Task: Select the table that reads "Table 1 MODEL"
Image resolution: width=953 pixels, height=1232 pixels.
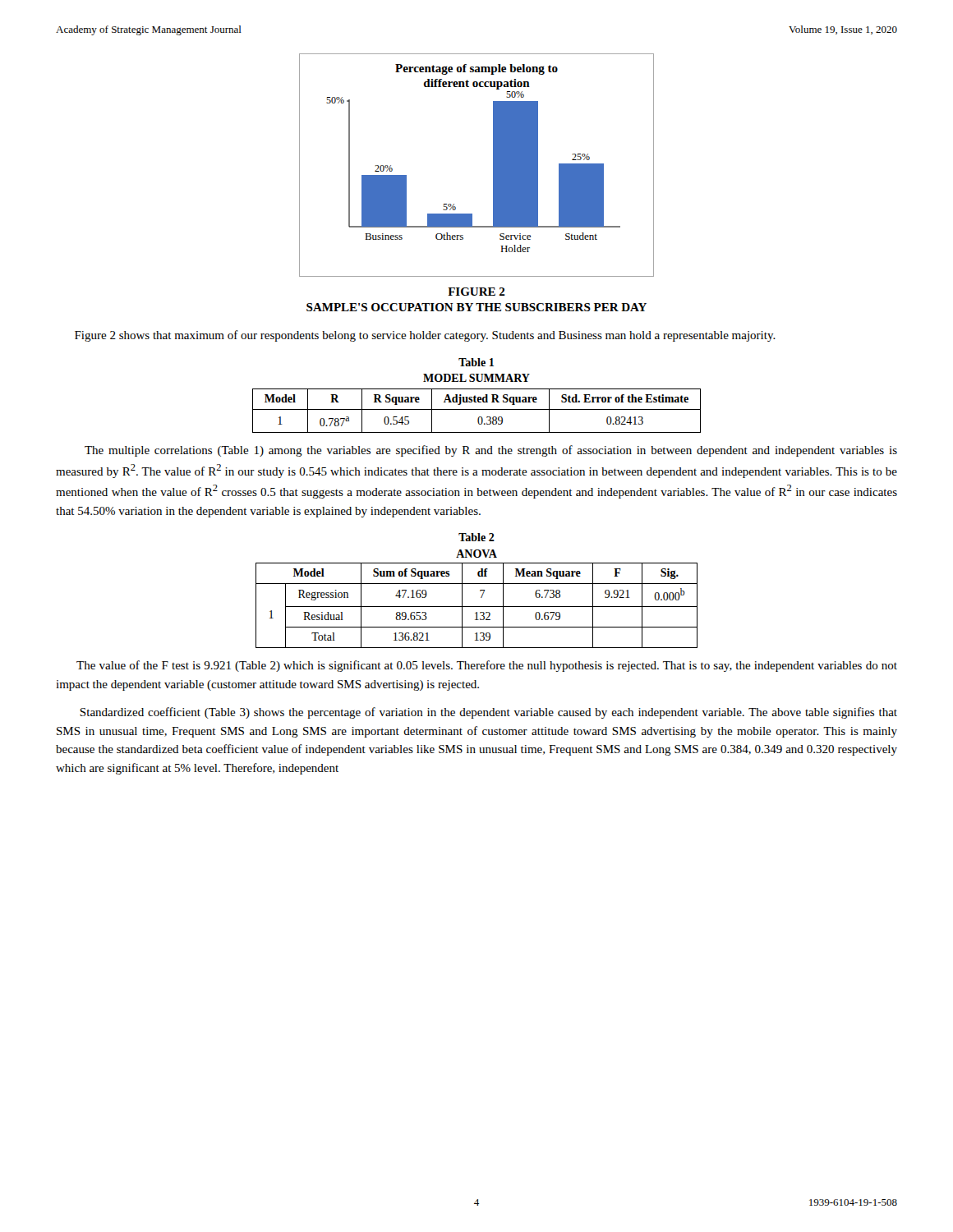Action: click(x=476, y=394)
